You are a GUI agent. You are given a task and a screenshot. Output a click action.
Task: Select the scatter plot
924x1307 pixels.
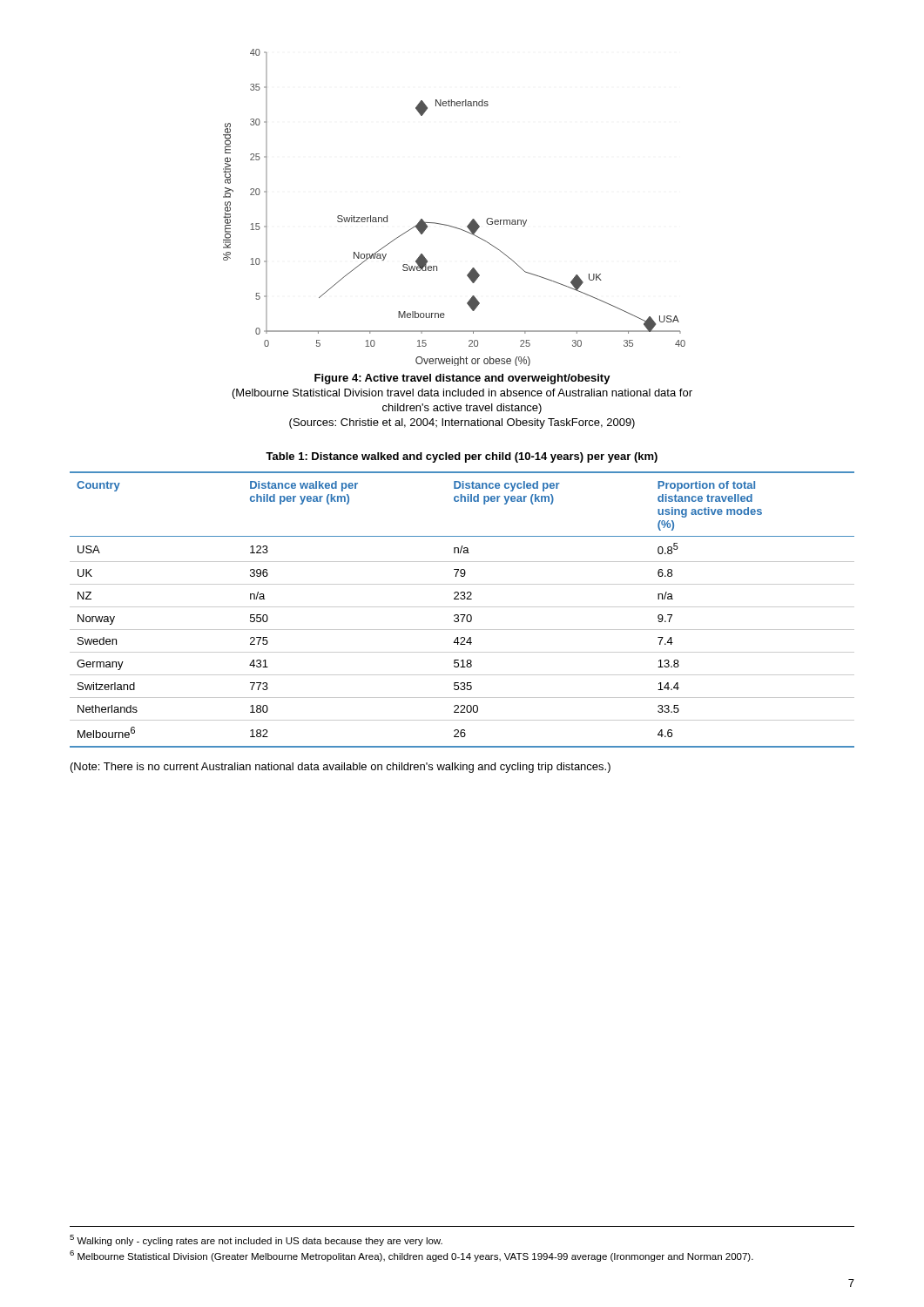(x=462, y=200)
